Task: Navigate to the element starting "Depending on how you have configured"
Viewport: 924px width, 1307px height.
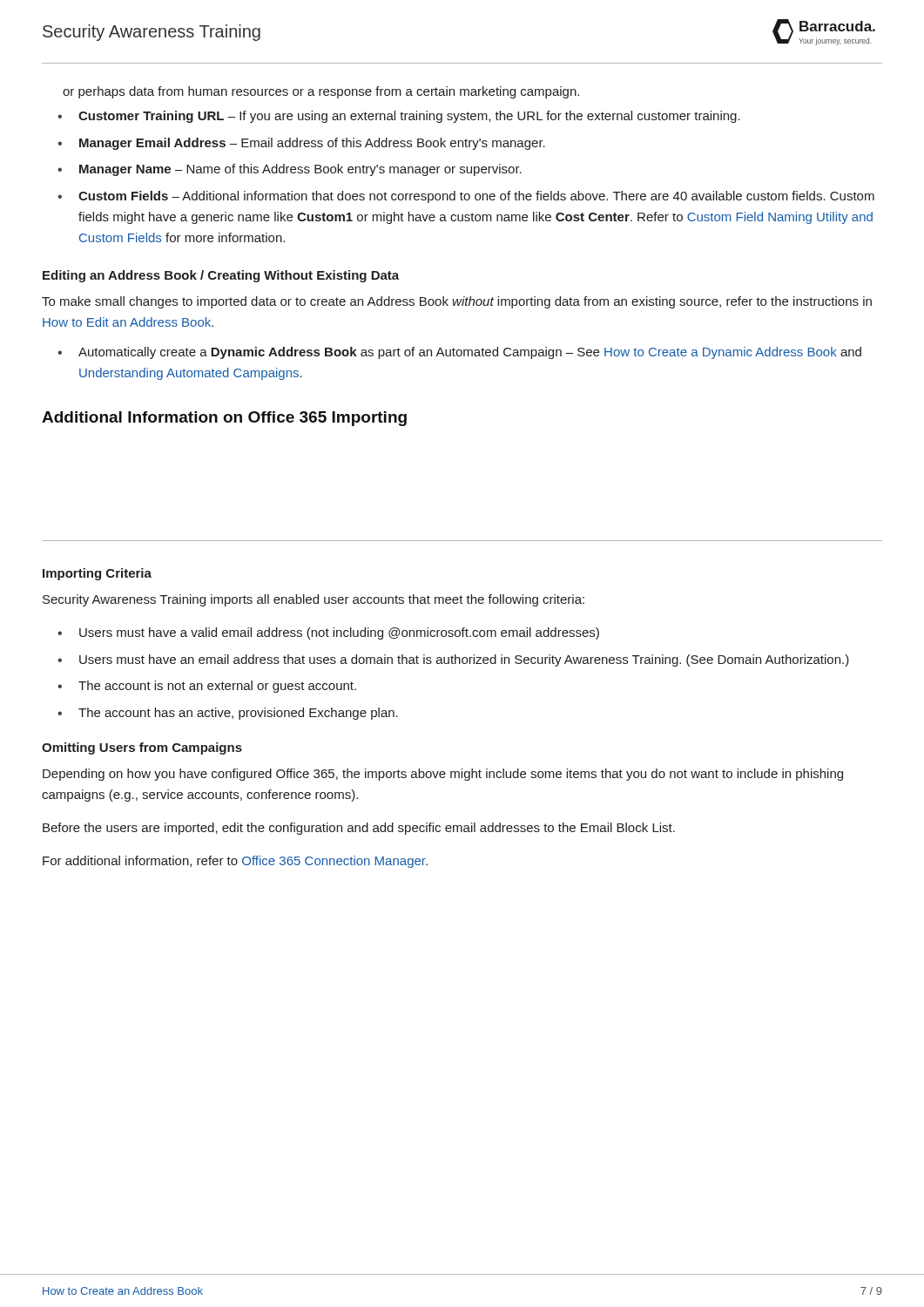Action: point(443,784)
